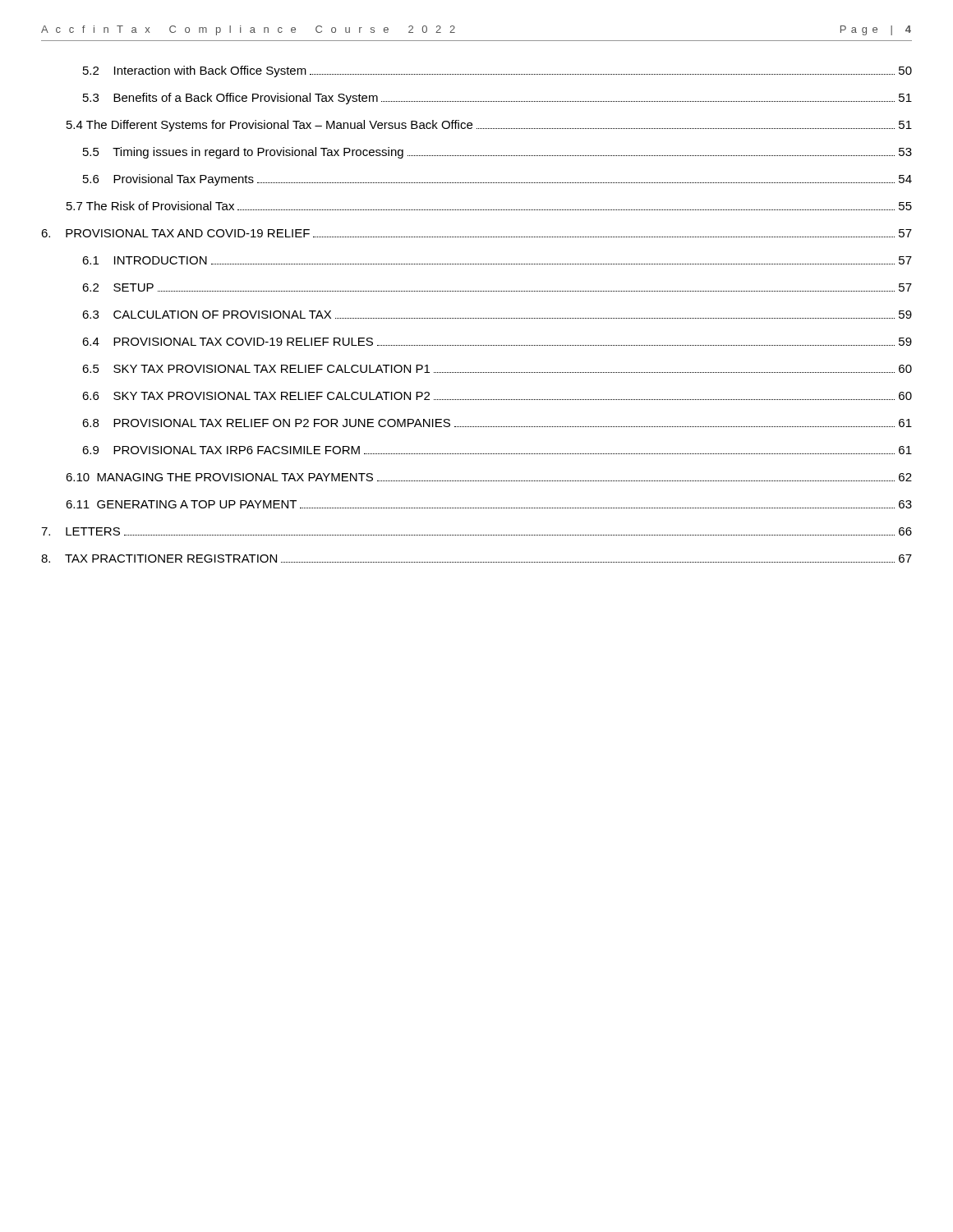Viewport: 953px width, 1232px height.
Task: Where is the passage that starts "5.3 Benefits of a"?
Action: [476, 98]
